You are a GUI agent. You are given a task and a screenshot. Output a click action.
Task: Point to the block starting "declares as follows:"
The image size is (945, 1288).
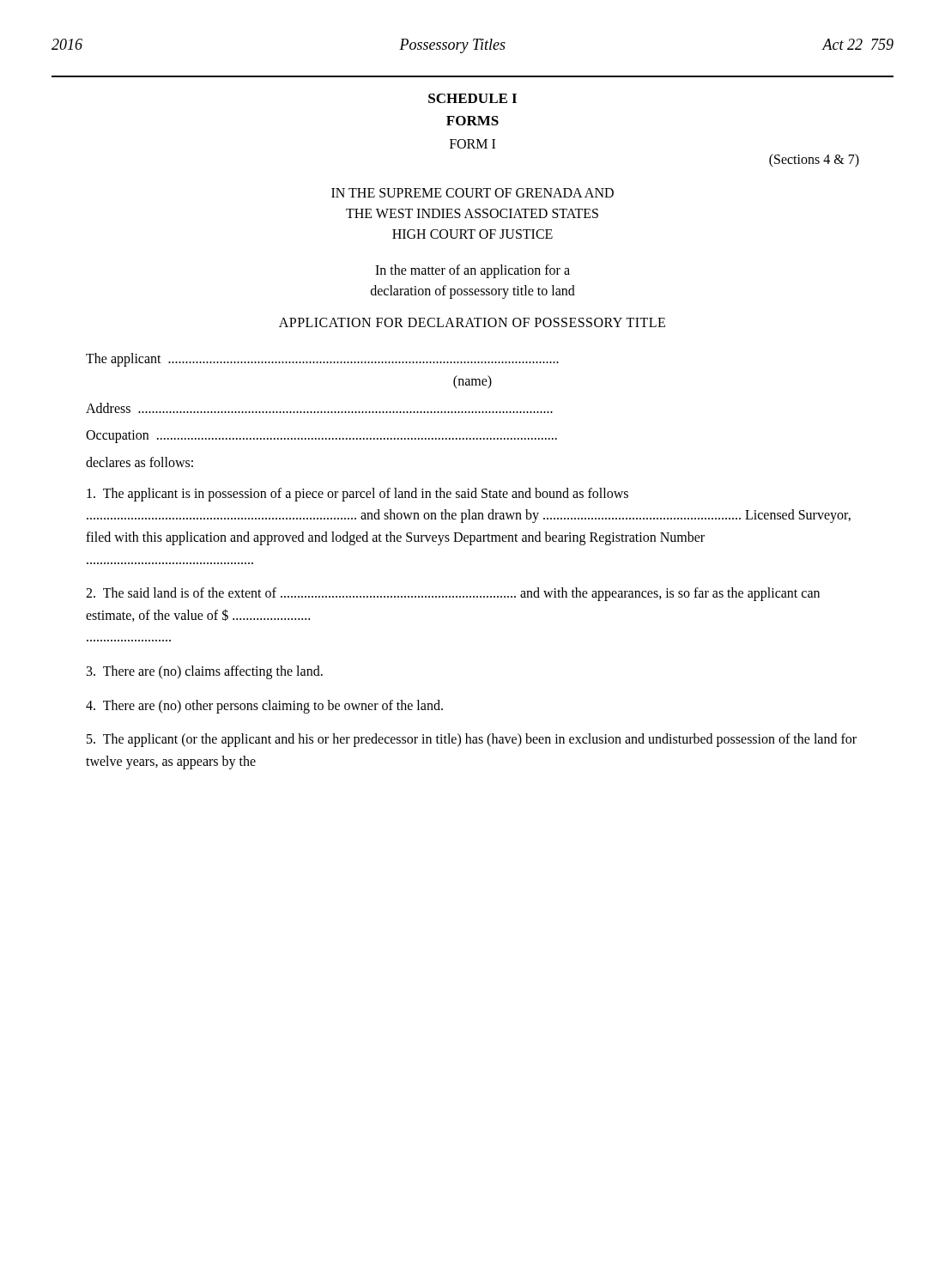pyautogui.click(x=140, y=462)
